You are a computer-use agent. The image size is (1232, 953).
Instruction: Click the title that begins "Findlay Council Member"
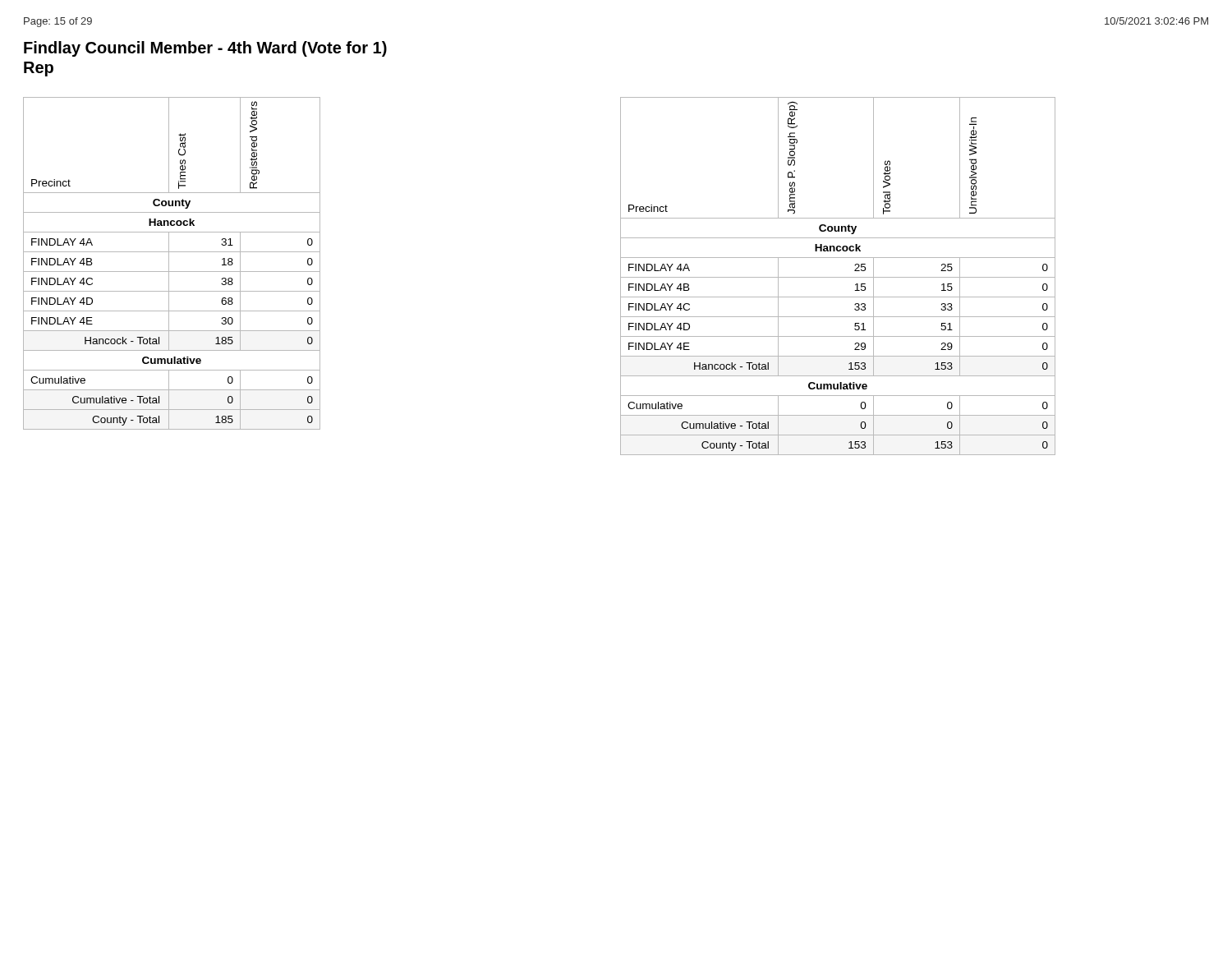pos(205,57)
